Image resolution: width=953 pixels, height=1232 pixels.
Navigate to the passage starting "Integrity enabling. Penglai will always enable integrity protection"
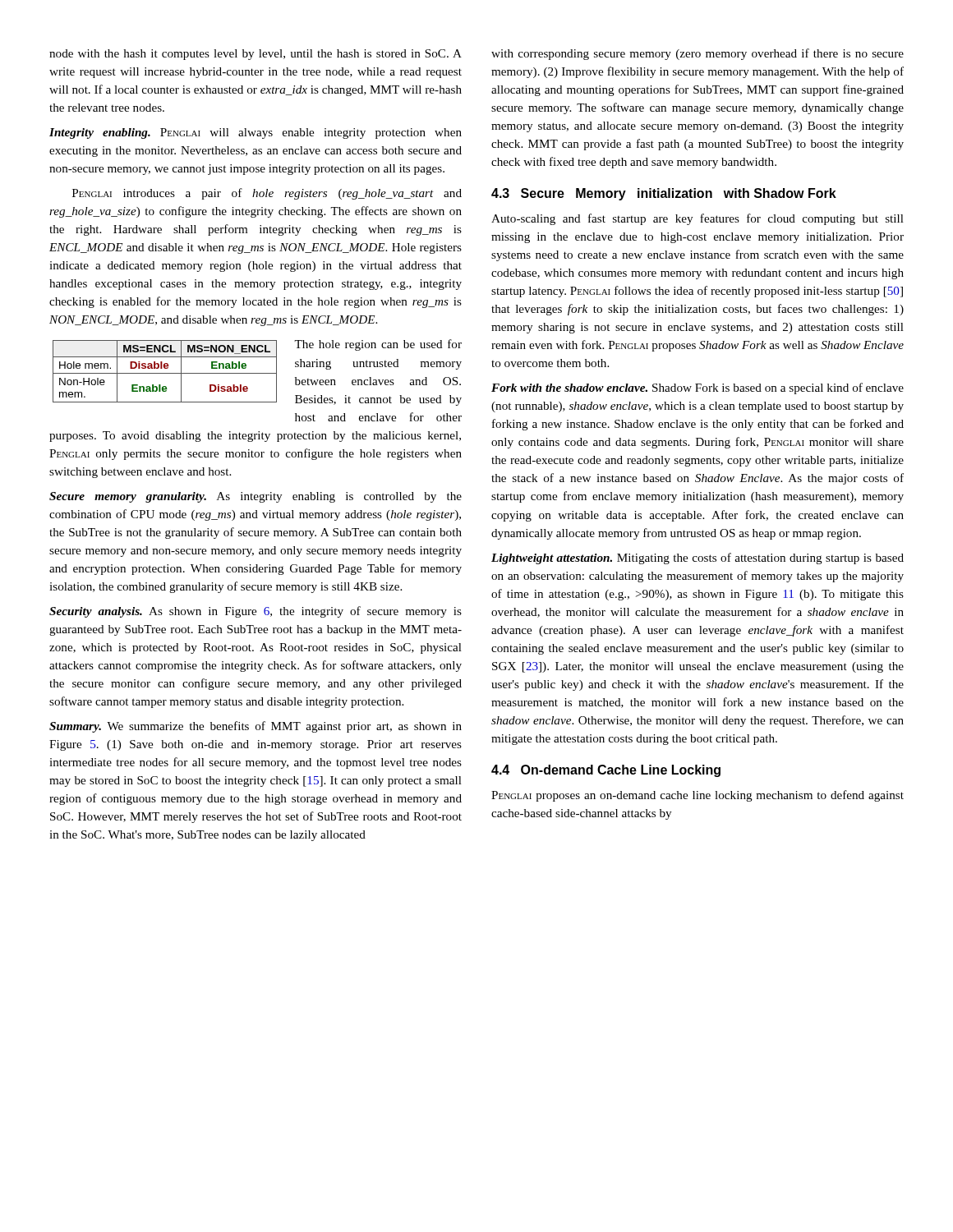click(255, 150)
